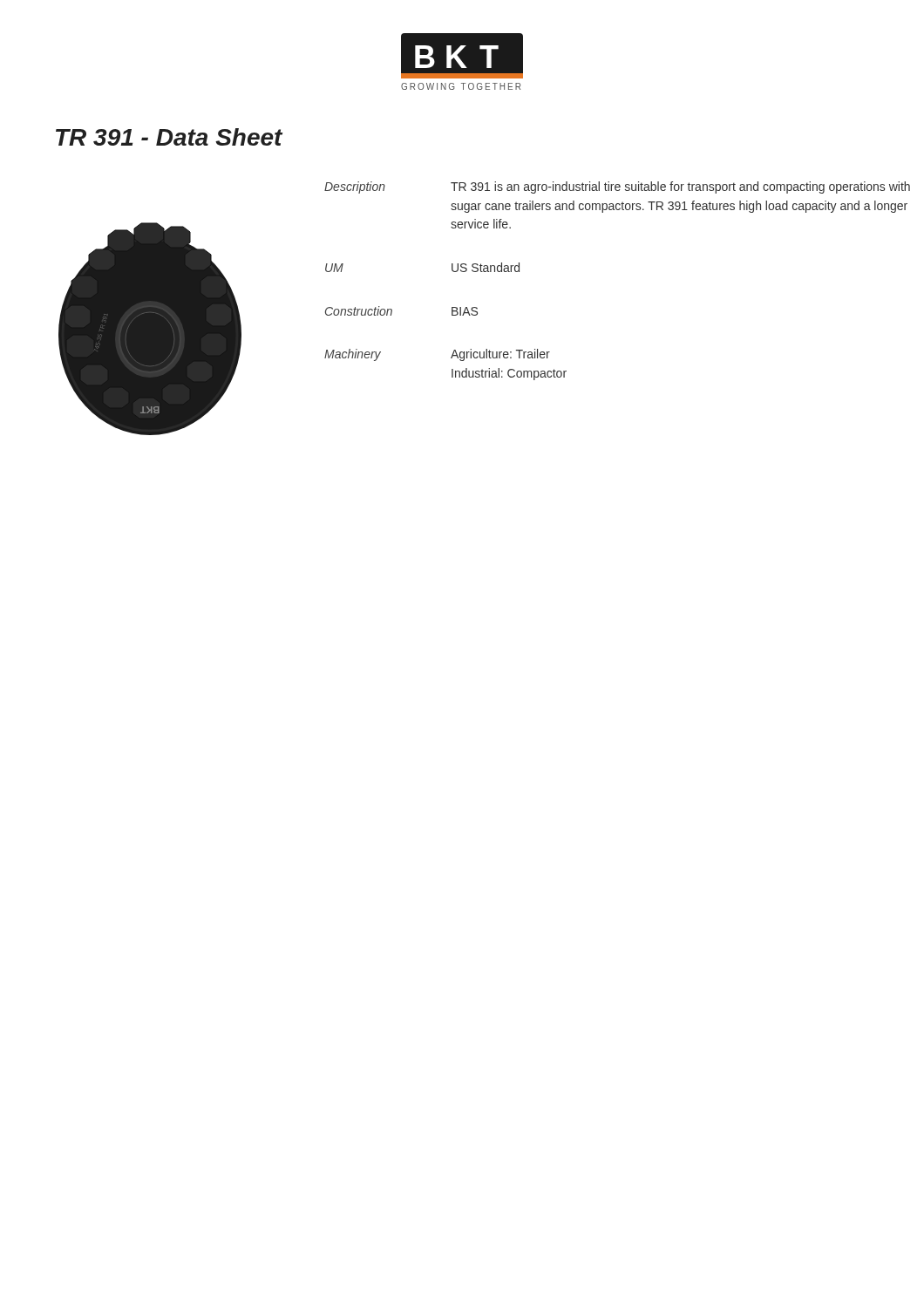Navigate to the region starting "US Standard"
The image size is (924, 1308).
click(486, 268)
